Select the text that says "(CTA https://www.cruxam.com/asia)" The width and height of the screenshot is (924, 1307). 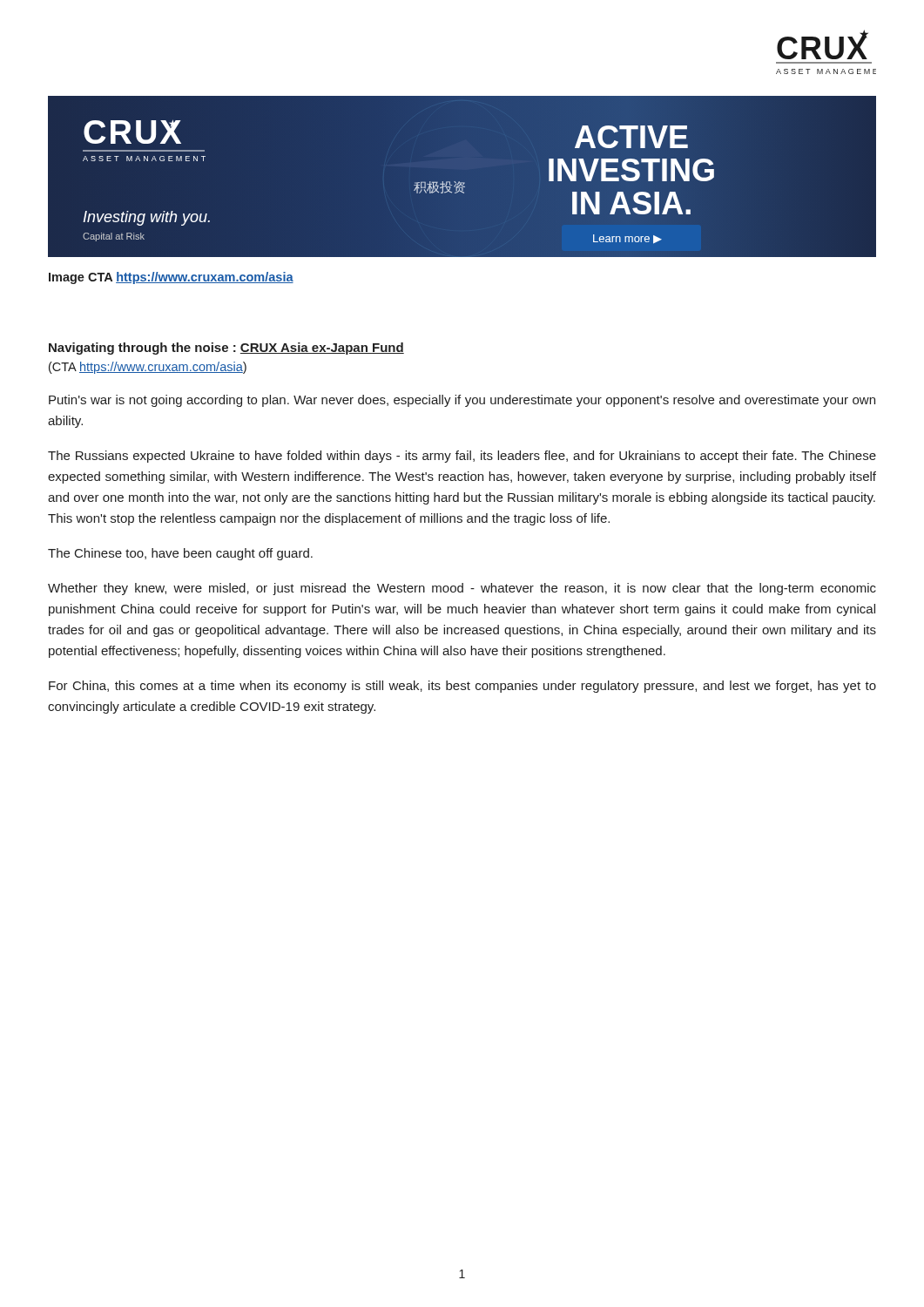point(147,367)
